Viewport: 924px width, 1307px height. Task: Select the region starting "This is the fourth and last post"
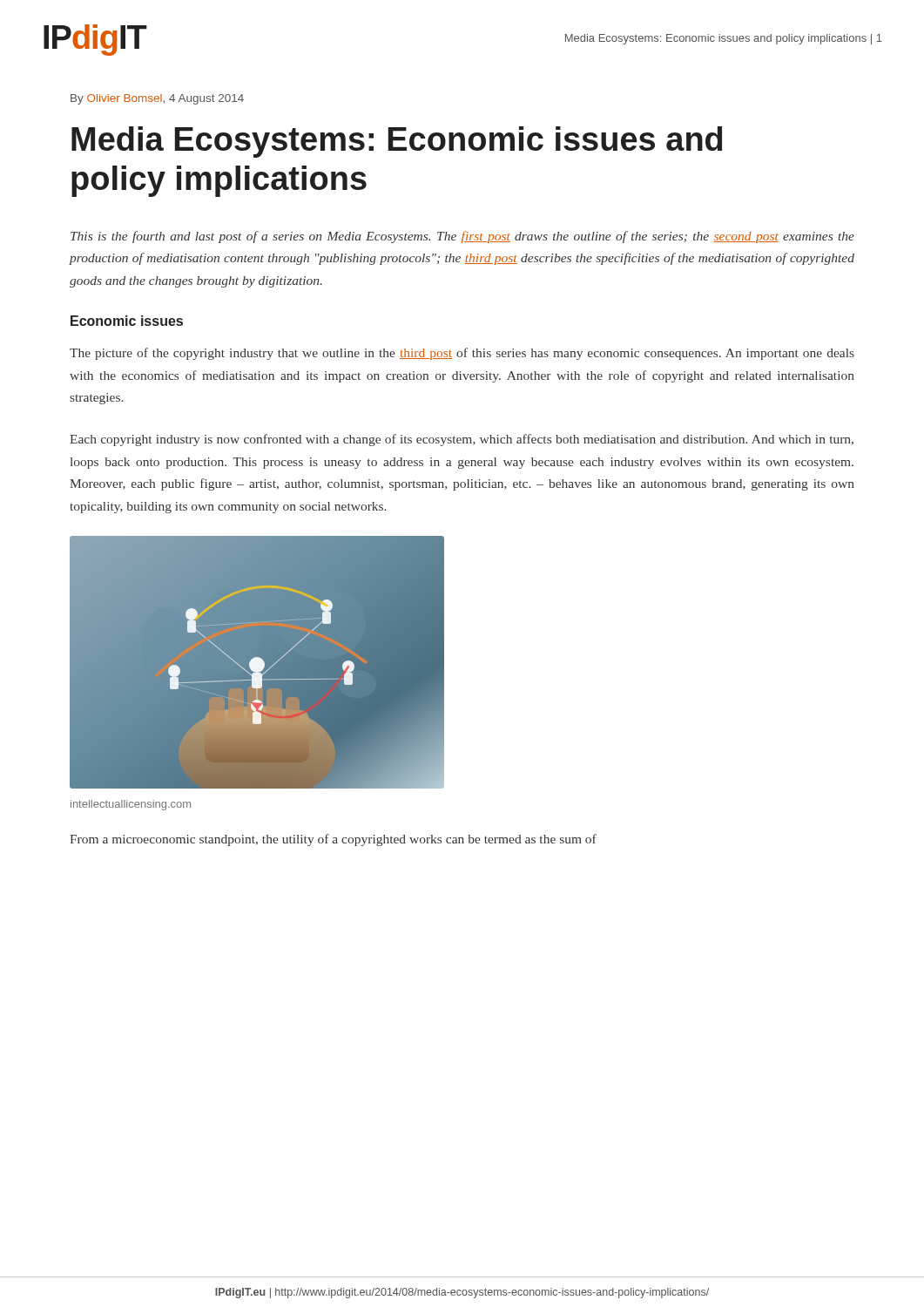click(x=462, y=258)
